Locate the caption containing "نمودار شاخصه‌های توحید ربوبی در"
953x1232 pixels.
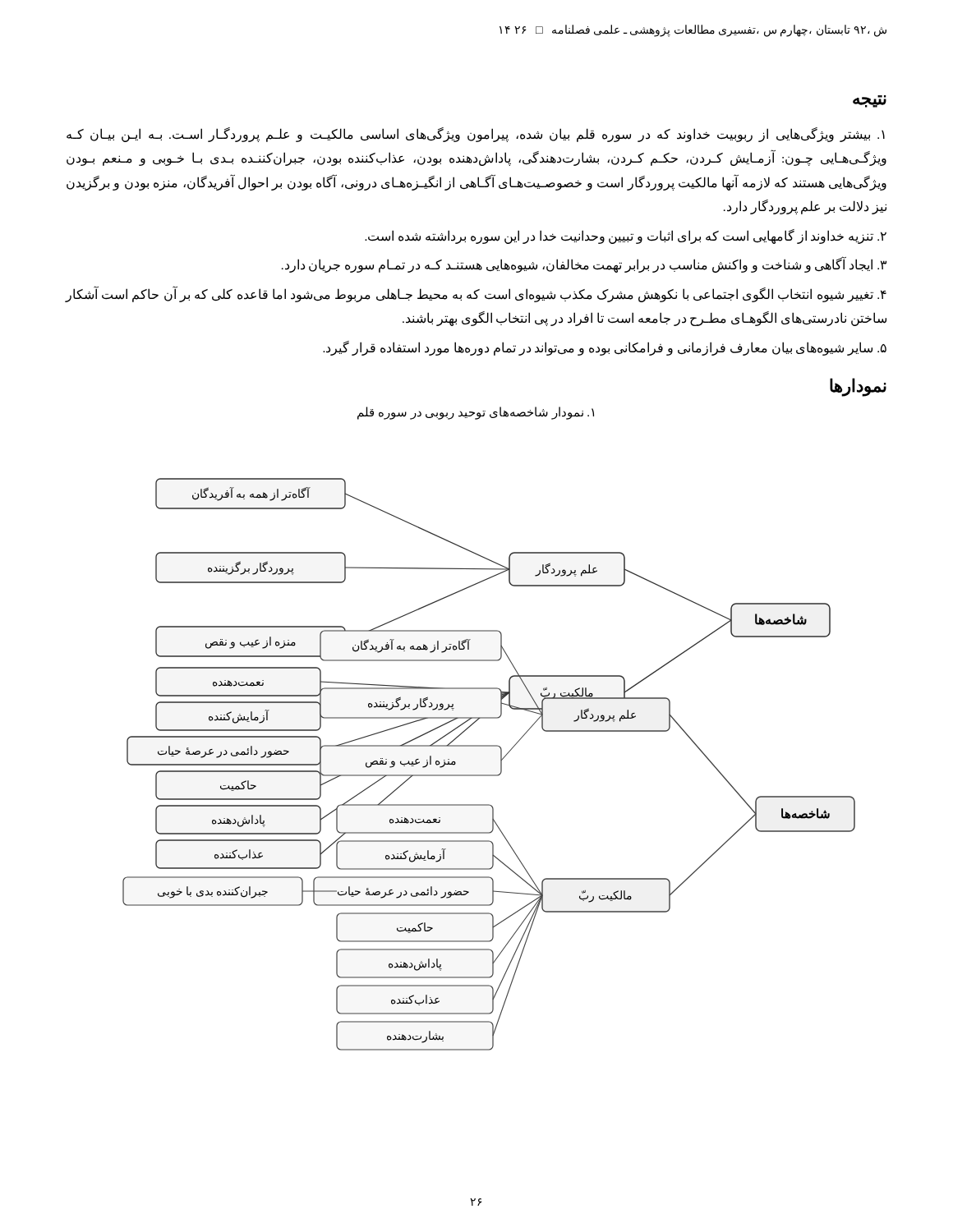pyautogui.click(x=476, y=412)
